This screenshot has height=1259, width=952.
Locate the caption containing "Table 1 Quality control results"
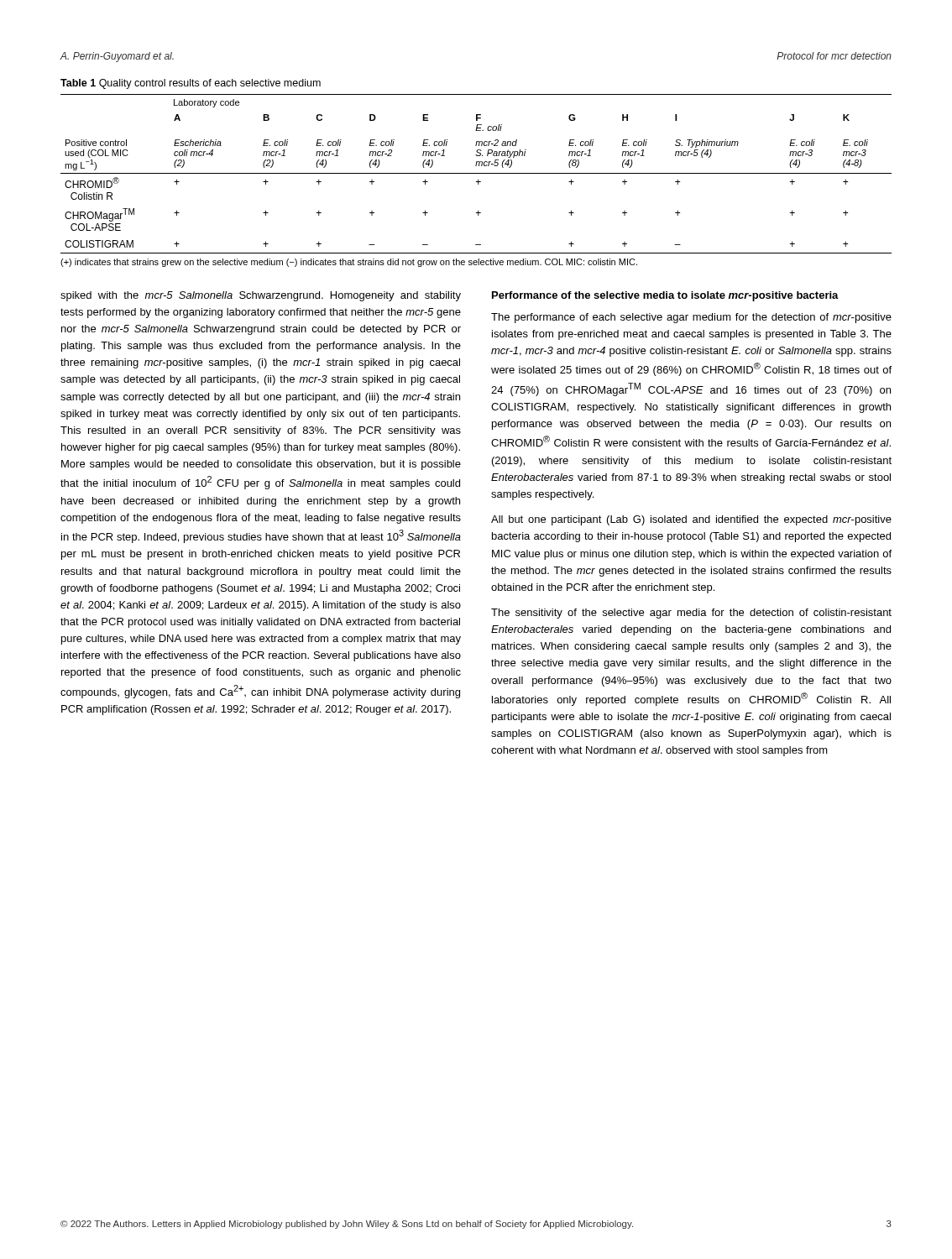(x=191, y=83)
